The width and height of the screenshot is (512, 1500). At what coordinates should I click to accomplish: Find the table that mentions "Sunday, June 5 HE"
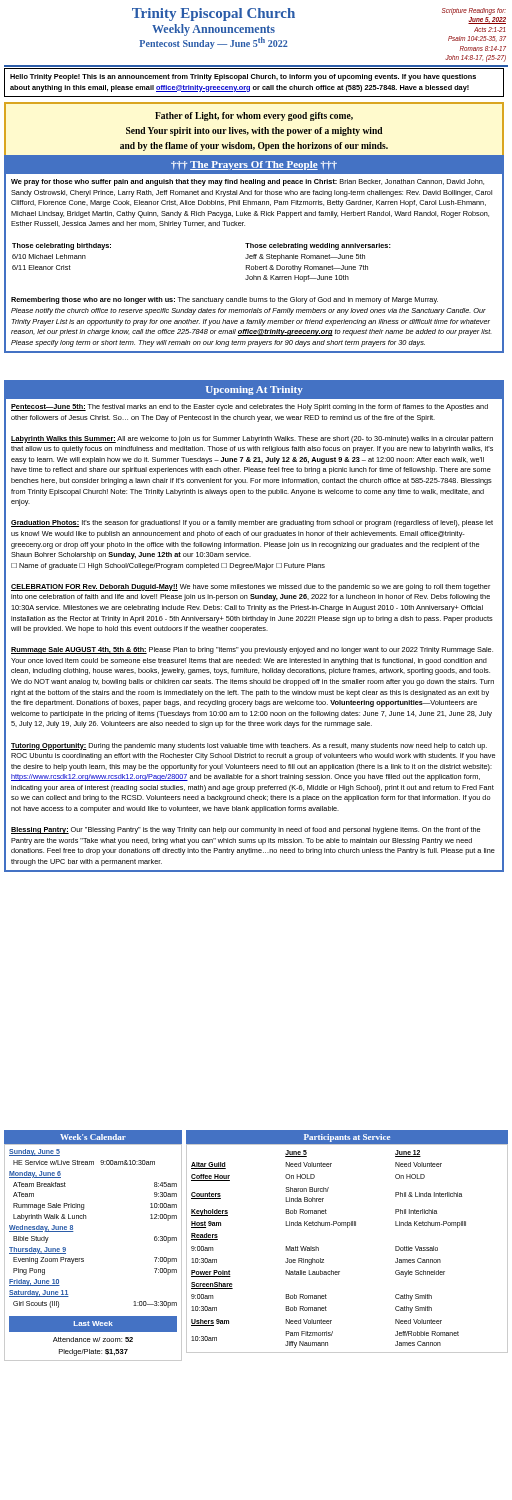tap(93, 1253)
